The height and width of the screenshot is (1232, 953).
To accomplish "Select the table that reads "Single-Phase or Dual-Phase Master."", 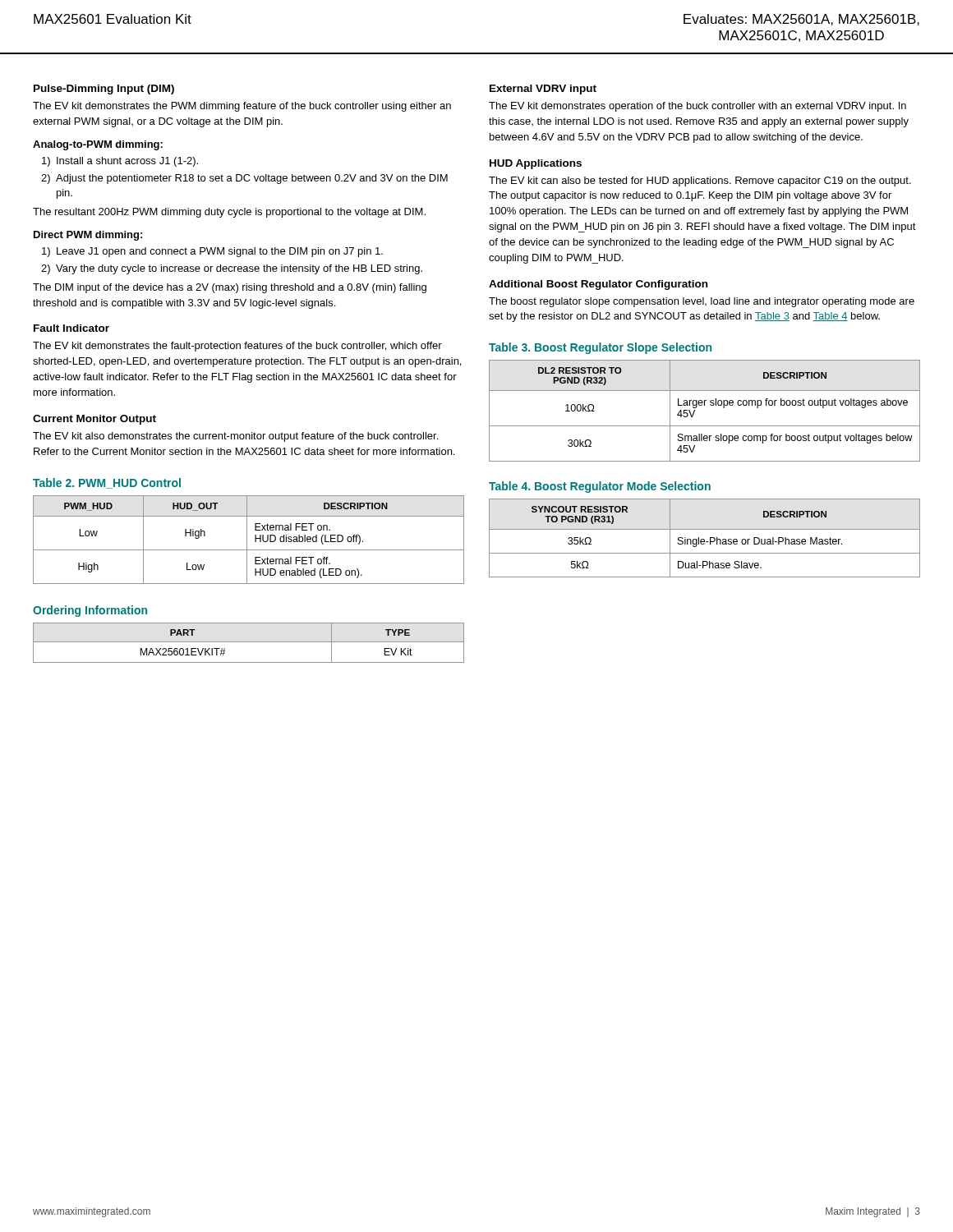I will 704,538.
